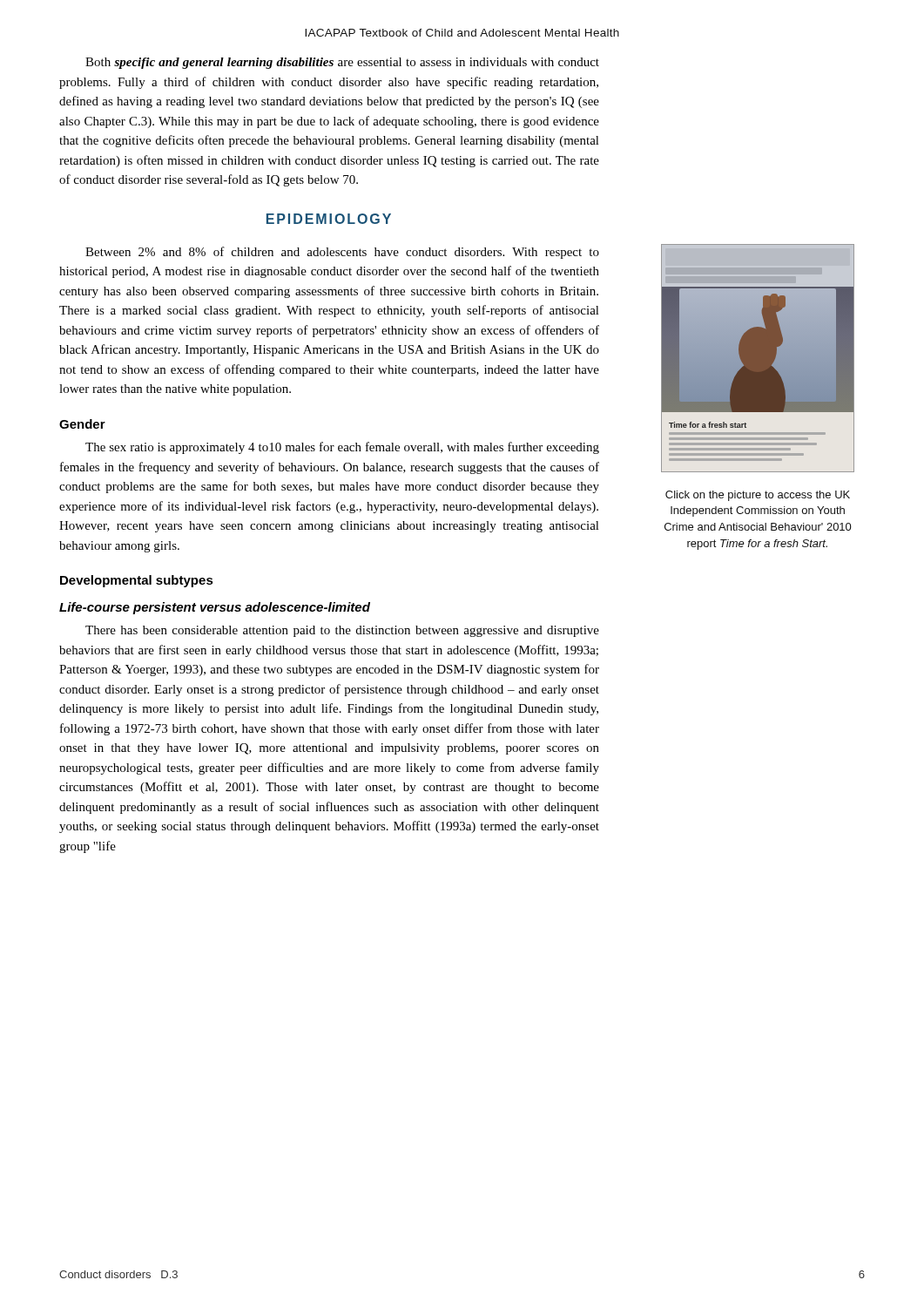This screenshot has height=1307, width=924.
Task: Select the photo
Action: 758,361
